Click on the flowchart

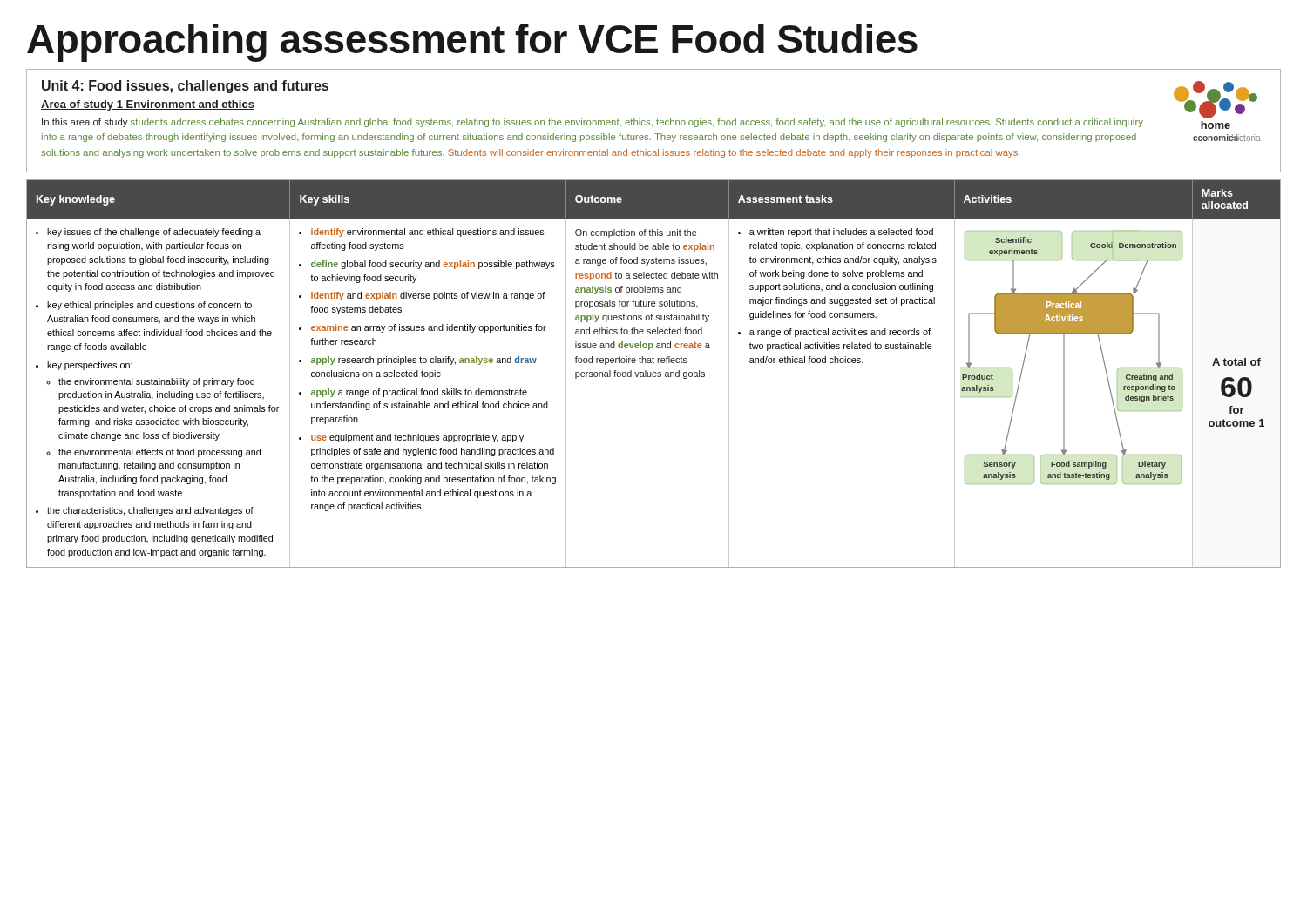click(x=1073, y=383)
